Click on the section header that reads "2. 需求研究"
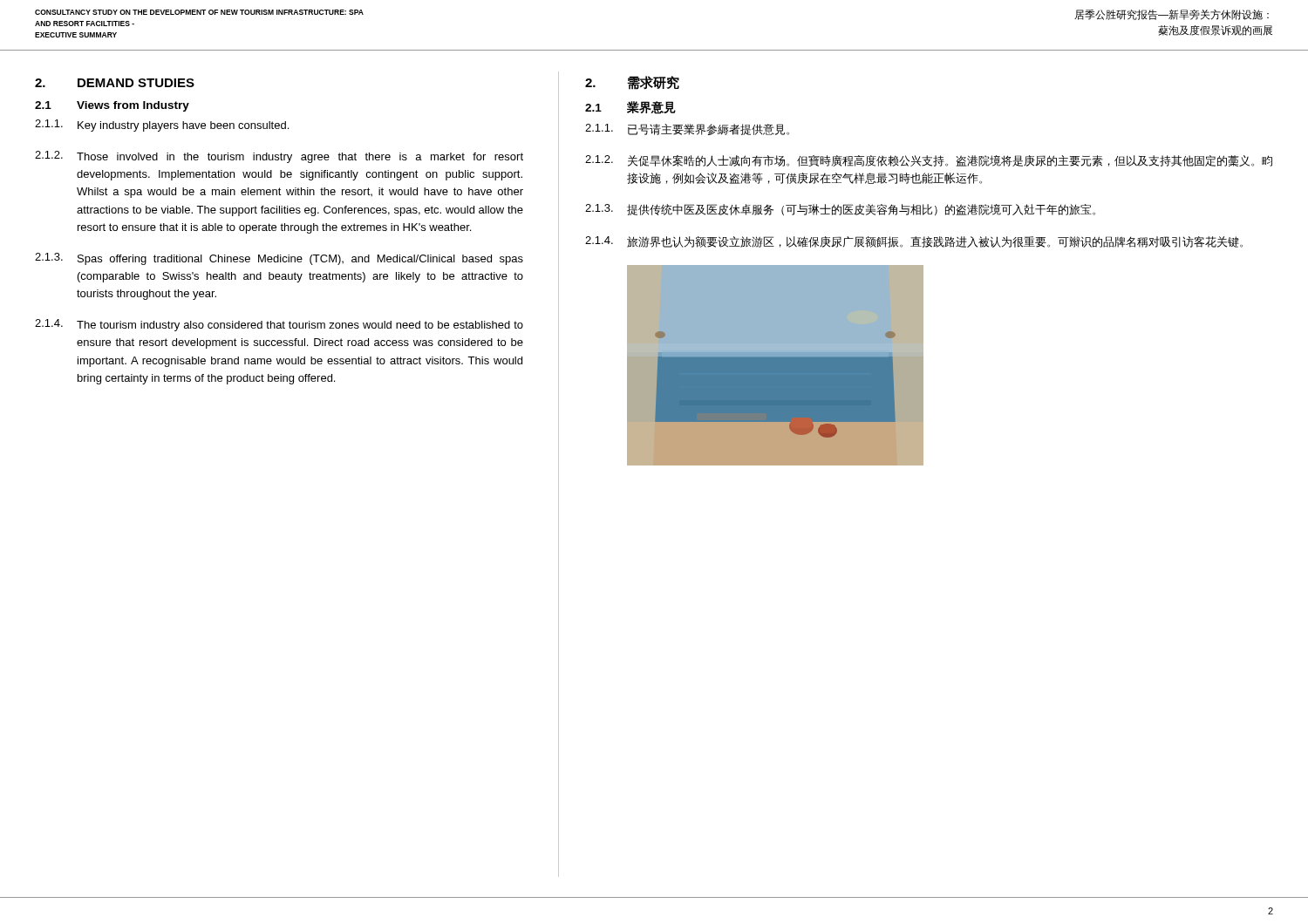1308x924 pixels. click(x=632, y=83)
